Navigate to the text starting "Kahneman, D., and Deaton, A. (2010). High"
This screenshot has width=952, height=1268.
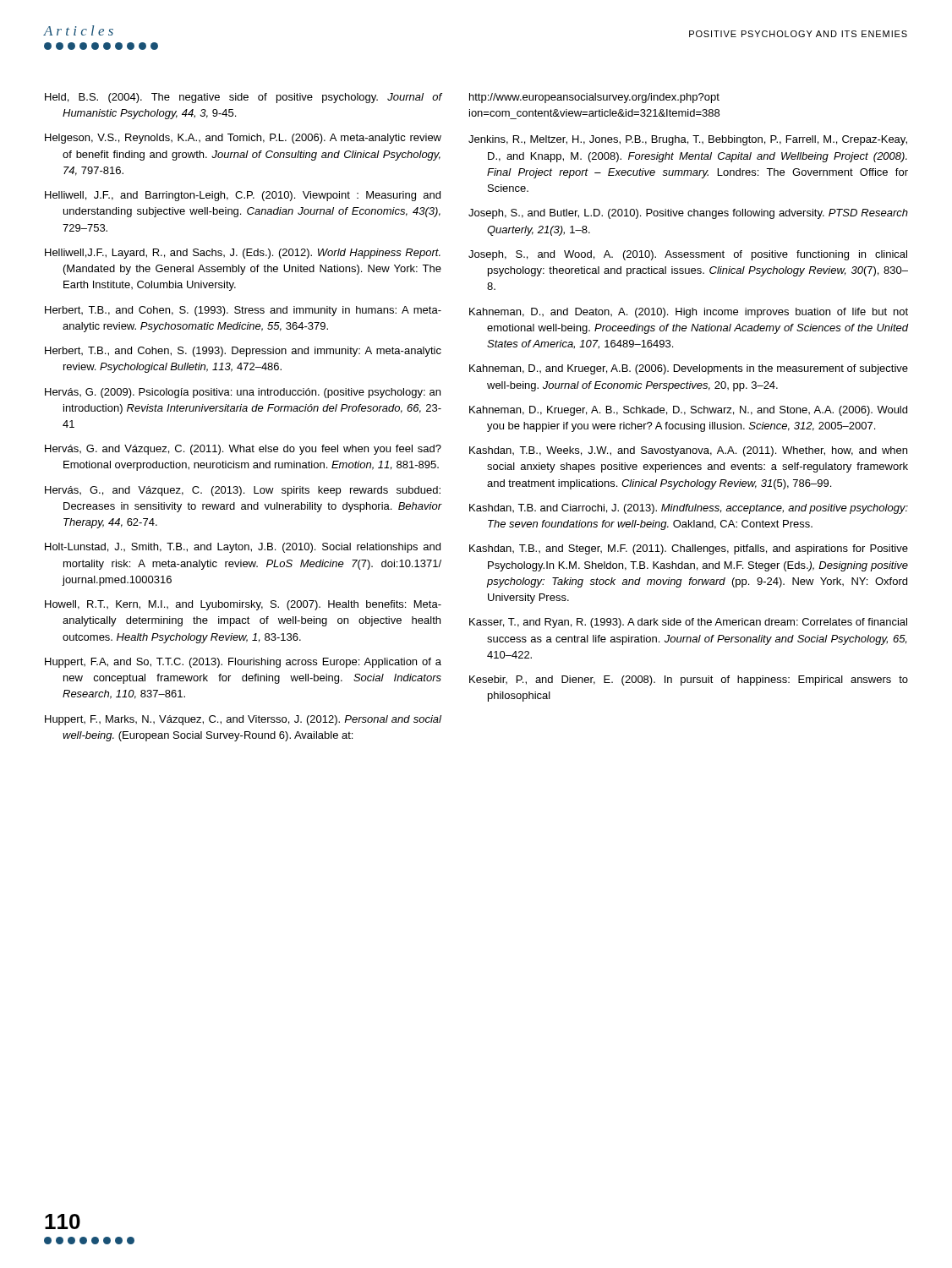[x=688, y=327]
